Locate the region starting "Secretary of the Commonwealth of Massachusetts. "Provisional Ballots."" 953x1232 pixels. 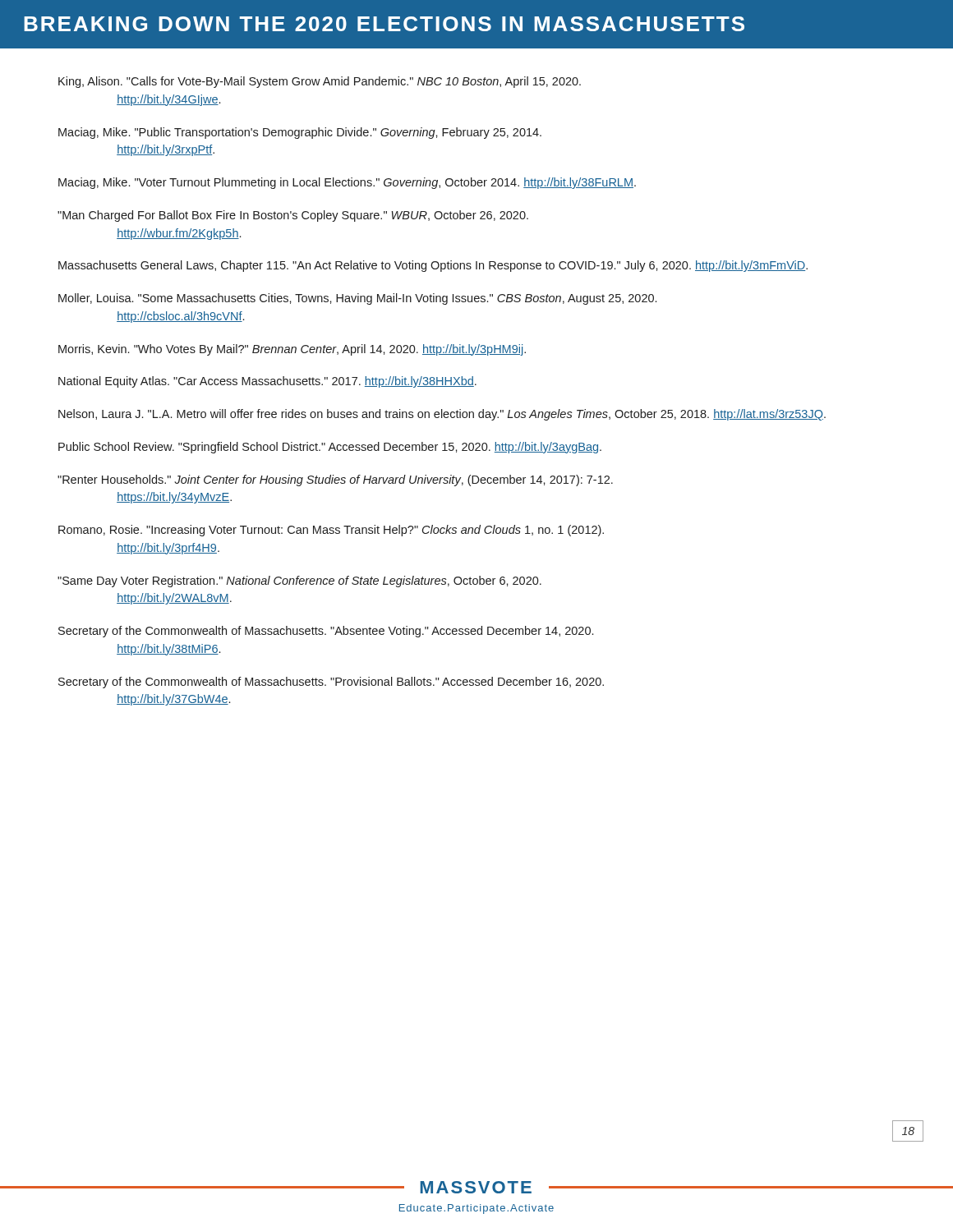point(331,690)
